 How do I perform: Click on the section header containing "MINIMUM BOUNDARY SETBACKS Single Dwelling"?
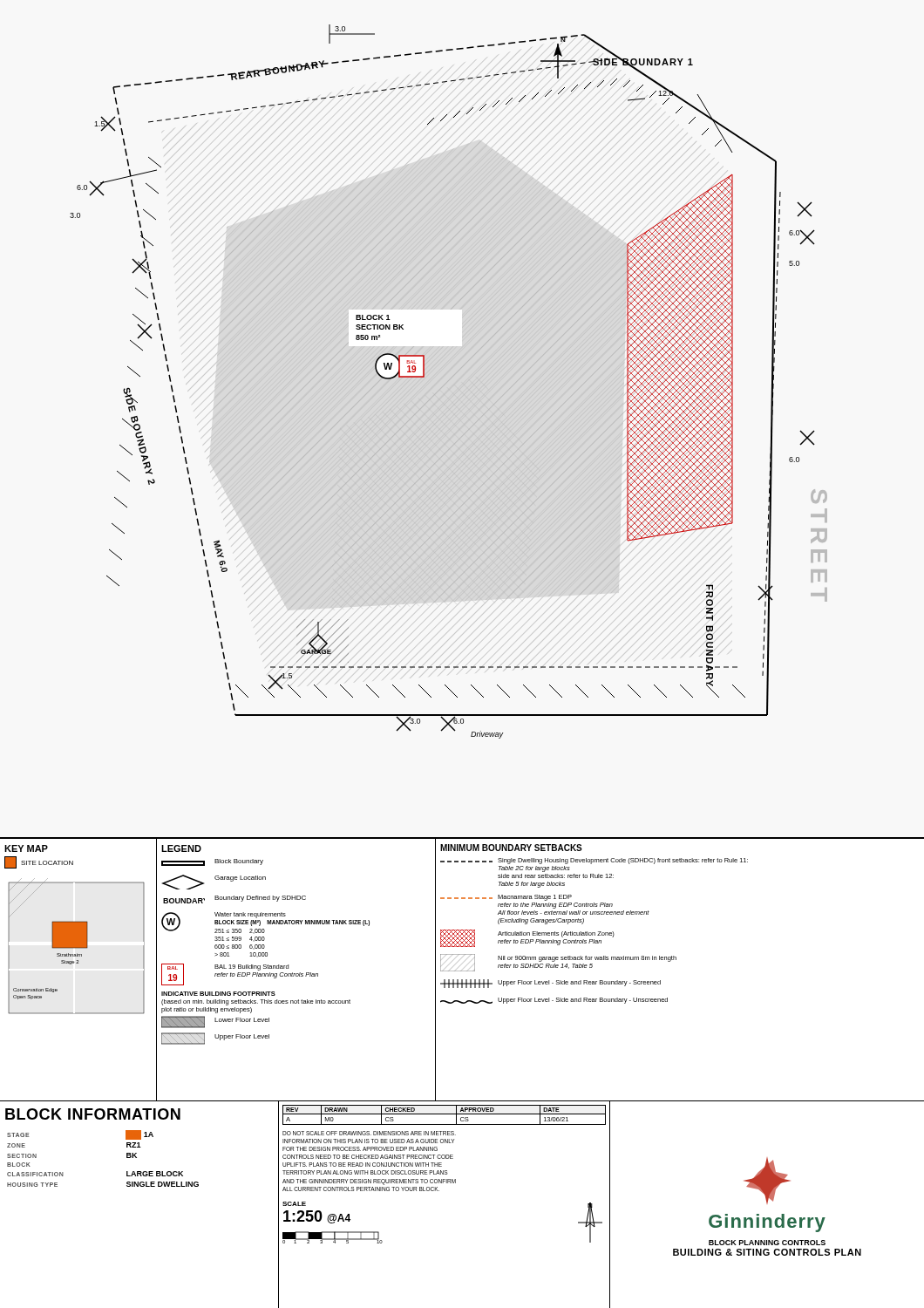coord(511,848)
